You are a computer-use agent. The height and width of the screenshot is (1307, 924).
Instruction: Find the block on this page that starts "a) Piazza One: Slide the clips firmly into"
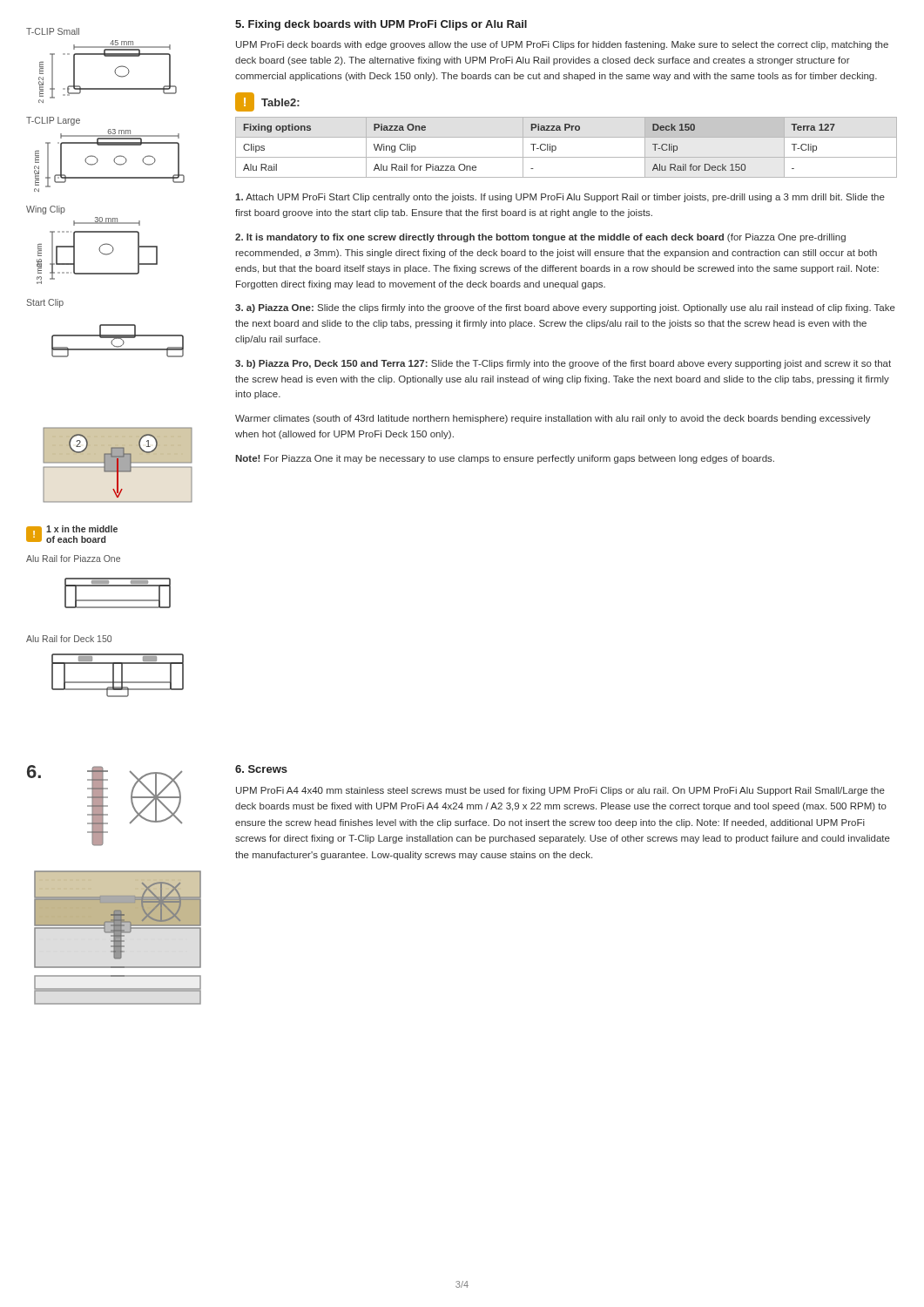pos(565,323)
